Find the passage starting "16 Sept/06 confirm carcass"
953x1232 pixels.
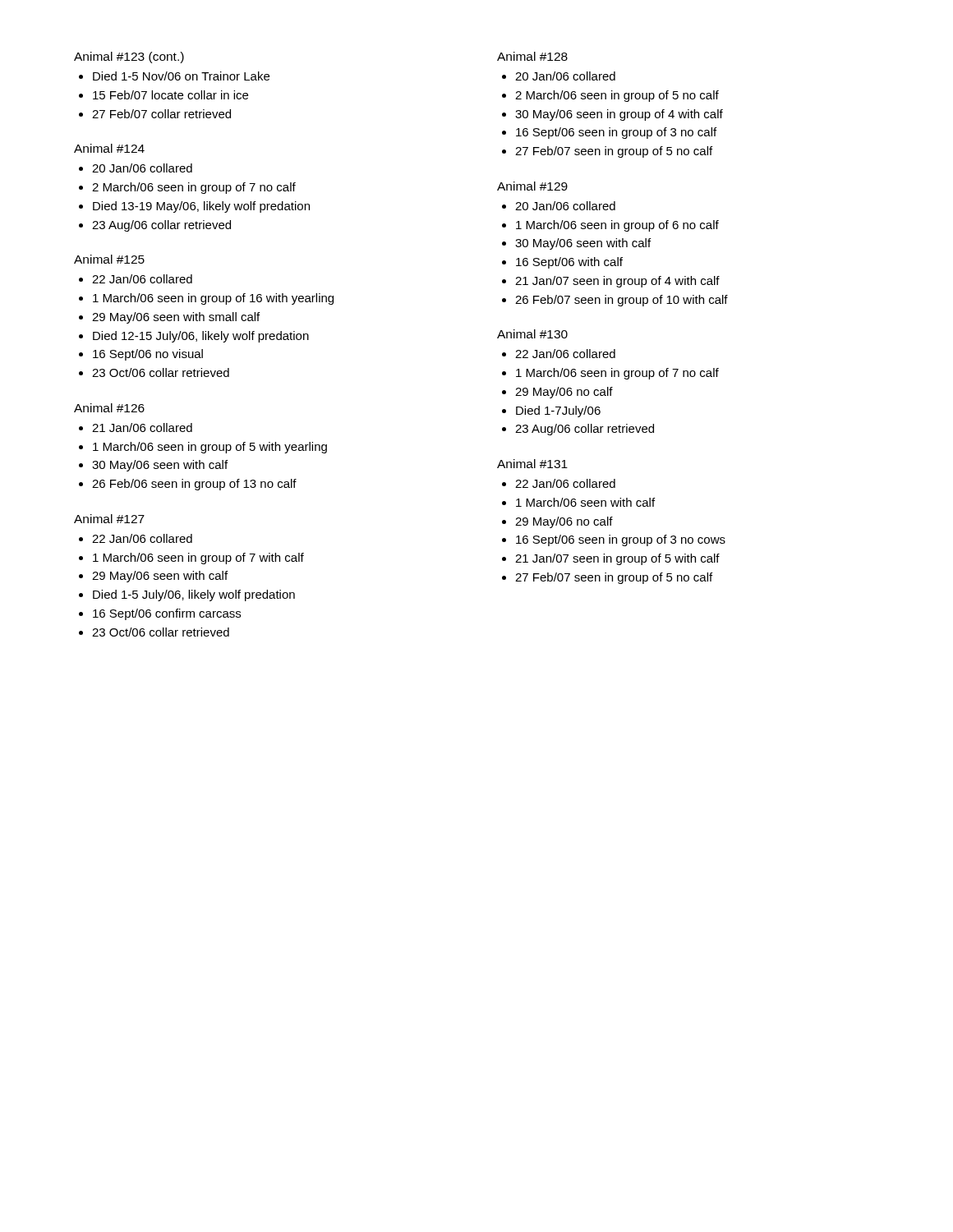[x=167, y=614]
